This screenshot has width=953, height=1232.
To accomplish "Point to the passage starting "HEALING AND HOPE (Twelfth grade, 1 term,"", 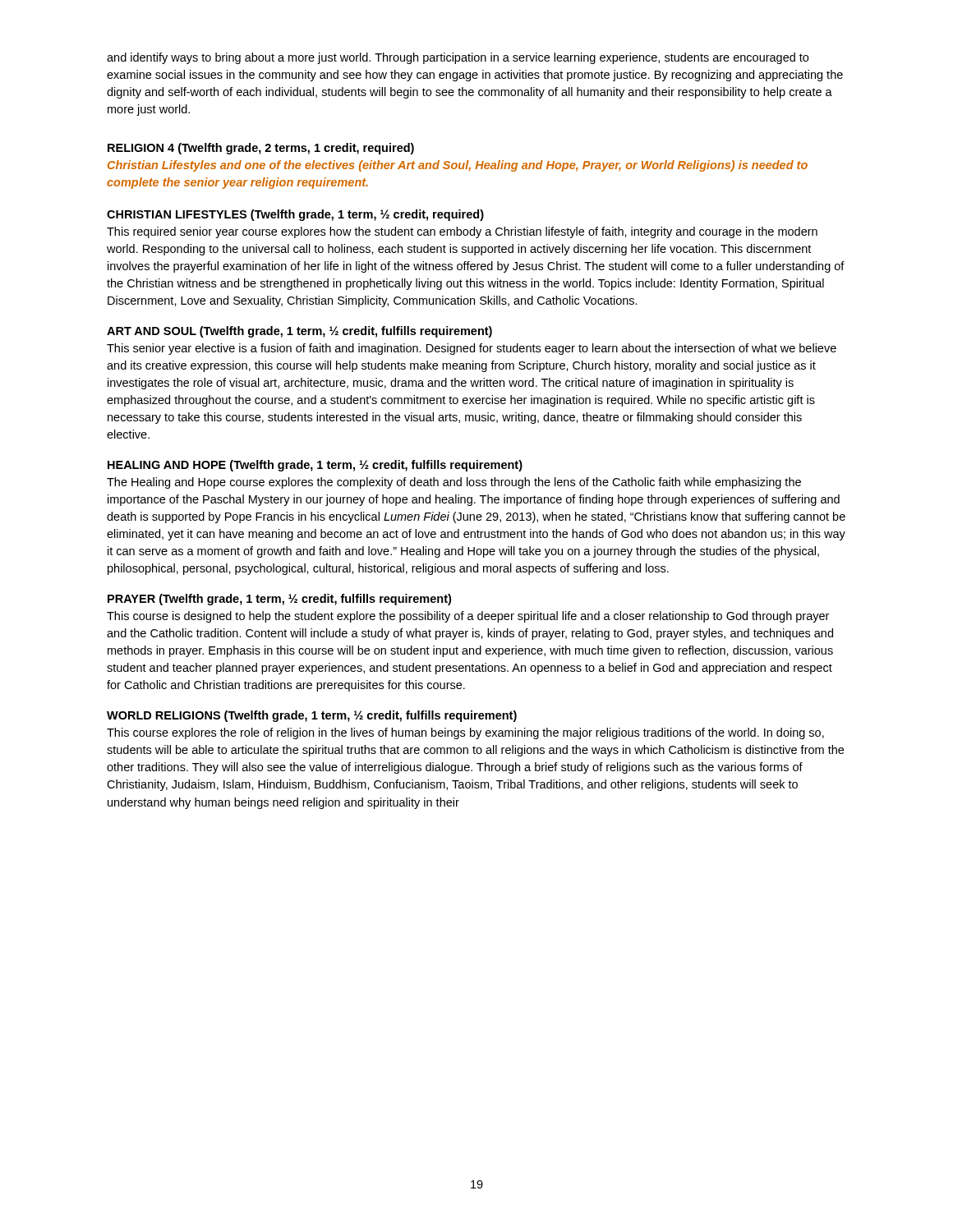I will (315, 465).
